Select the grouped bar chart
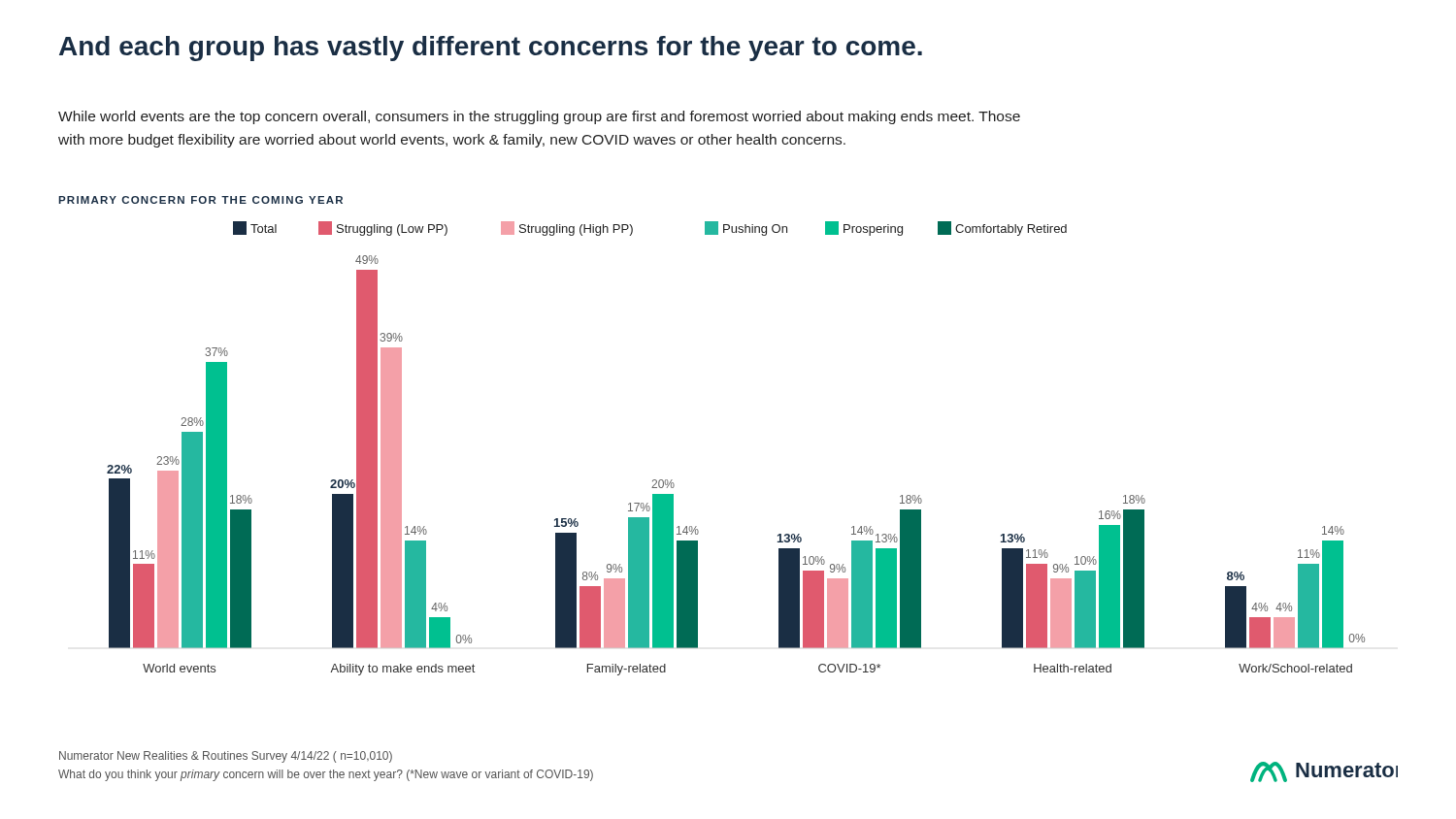1456x819 pixels. (x=728, y=483)
